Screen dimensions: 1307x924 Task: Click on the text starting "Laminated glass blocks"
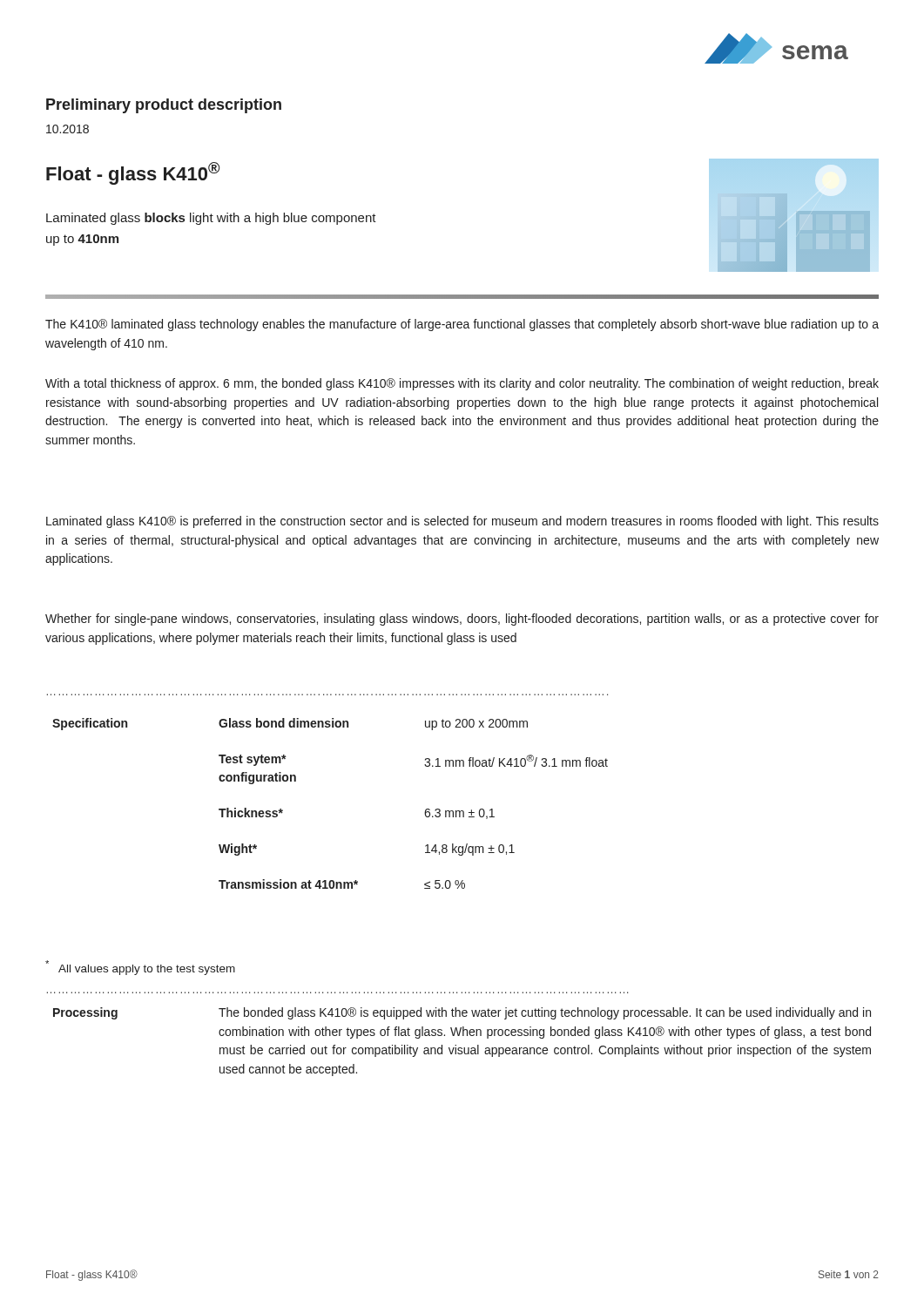click(210, 228)
